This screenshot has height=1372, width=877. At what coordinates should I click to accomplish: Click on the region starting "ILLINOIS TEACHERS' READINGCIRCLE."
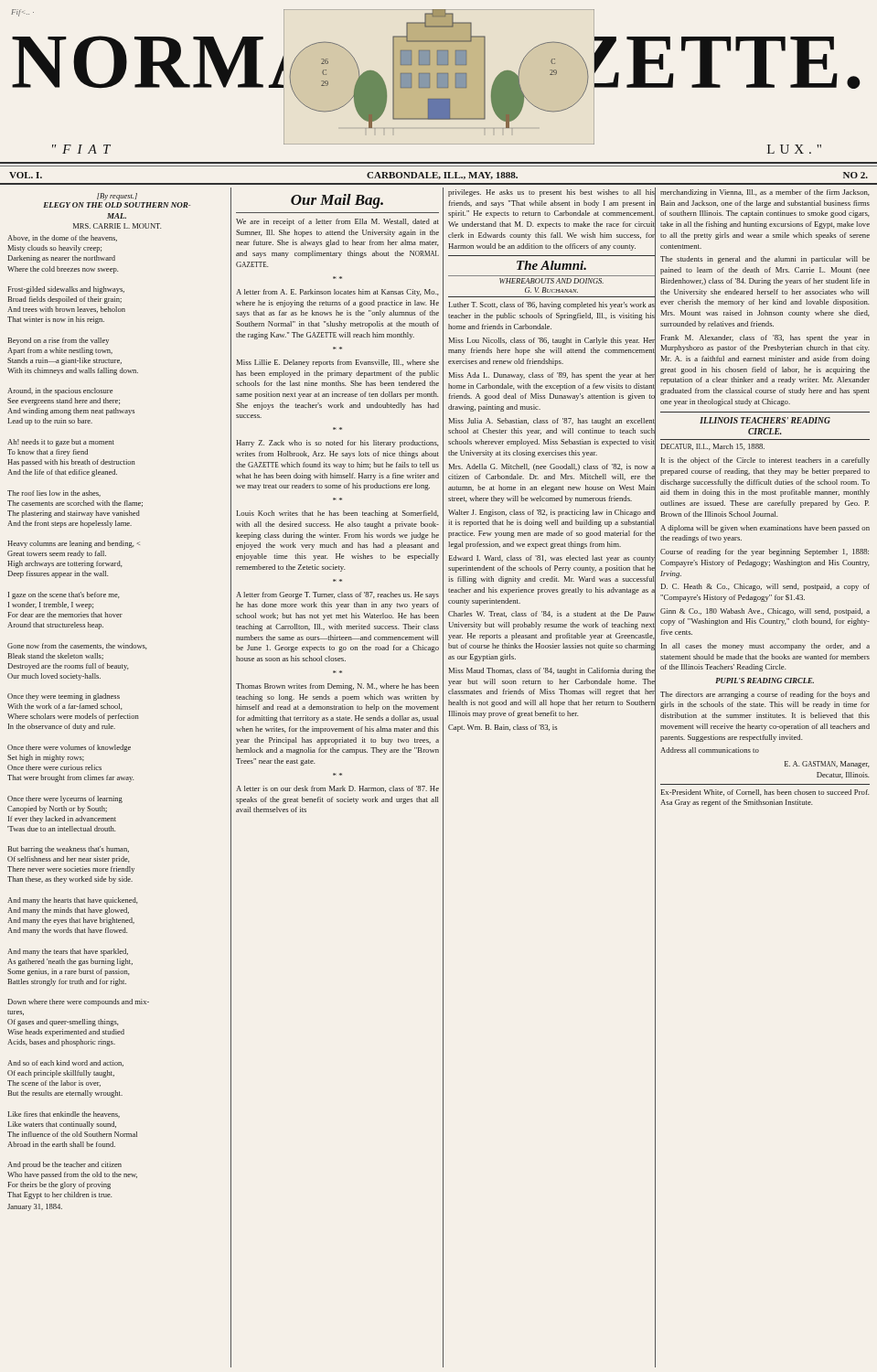point(765,426)
